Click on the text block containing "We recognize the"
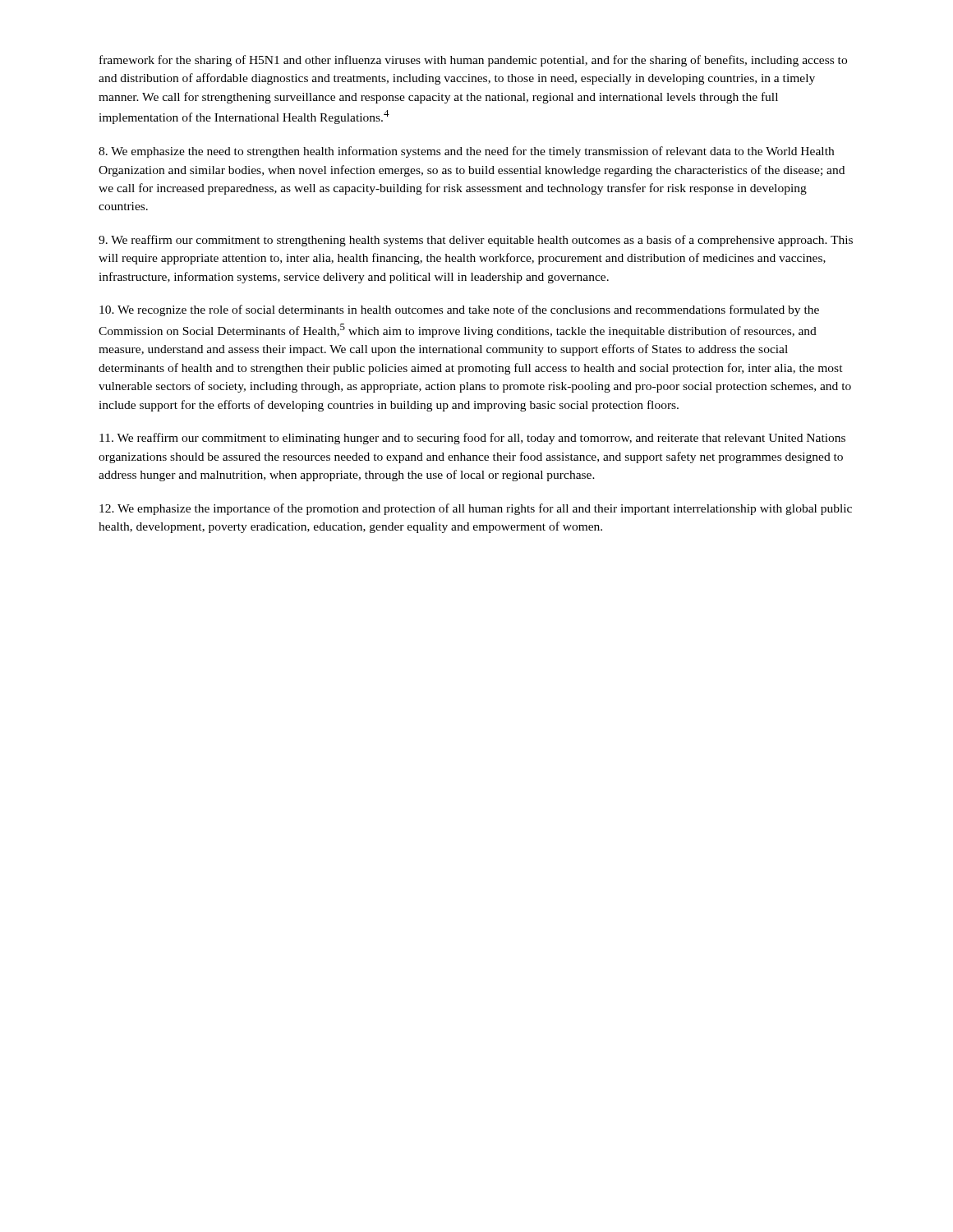Viewport: 953px width, 1232px height. (x=475, y=357)
